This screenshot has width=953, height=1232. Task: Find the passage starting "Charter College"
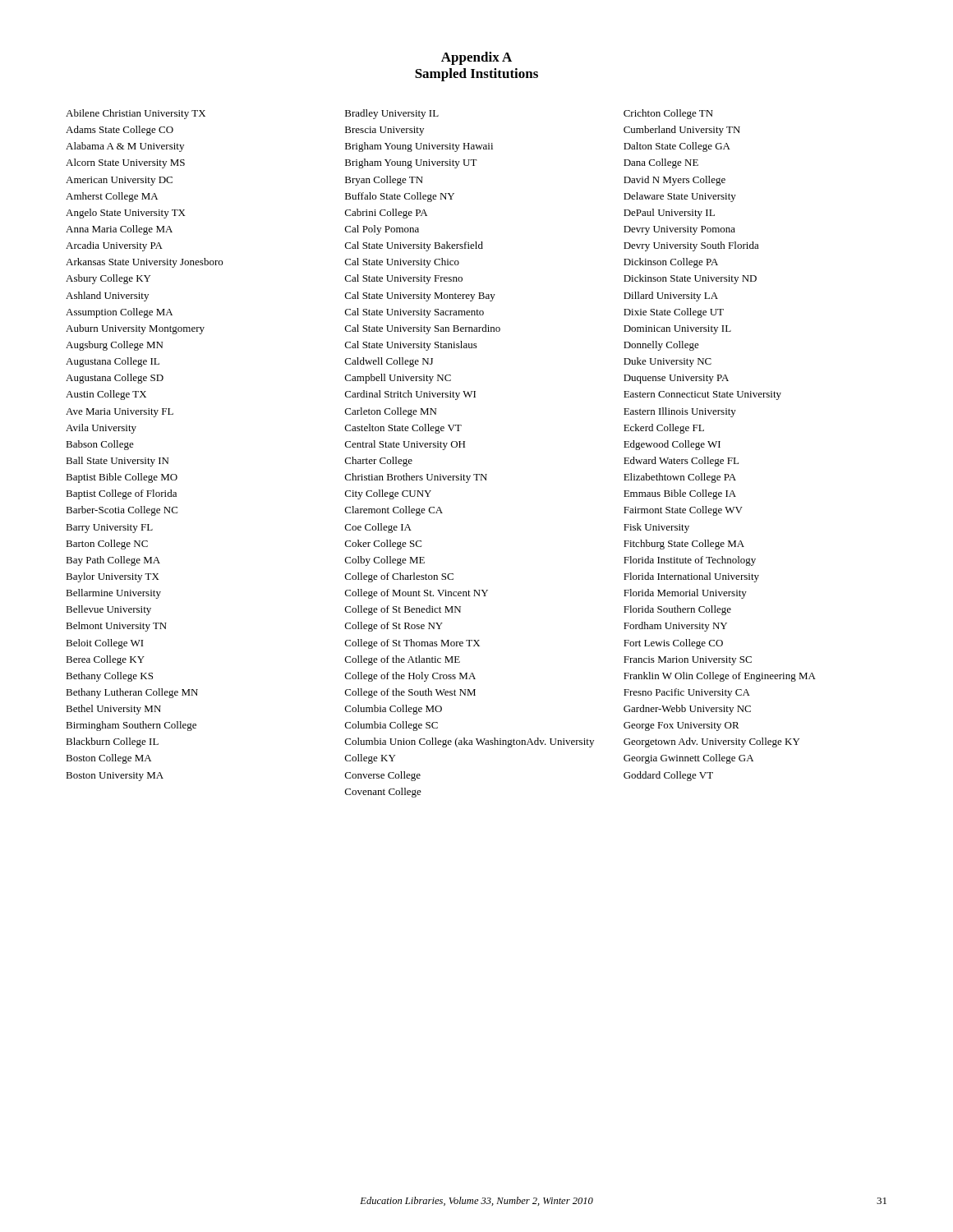(378, 460)
